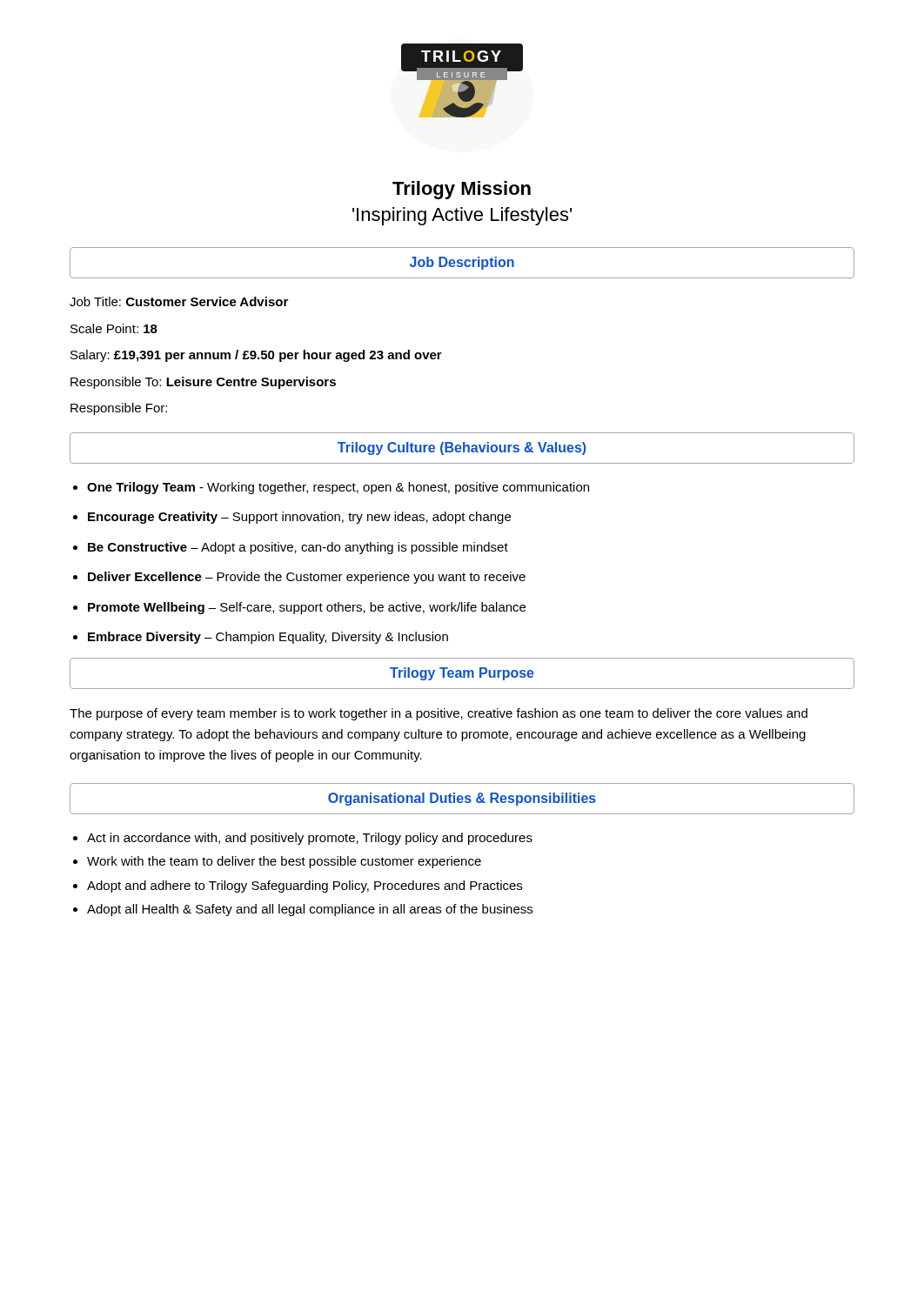
Task: Find the logo
Action: click(x=462, y=97)
